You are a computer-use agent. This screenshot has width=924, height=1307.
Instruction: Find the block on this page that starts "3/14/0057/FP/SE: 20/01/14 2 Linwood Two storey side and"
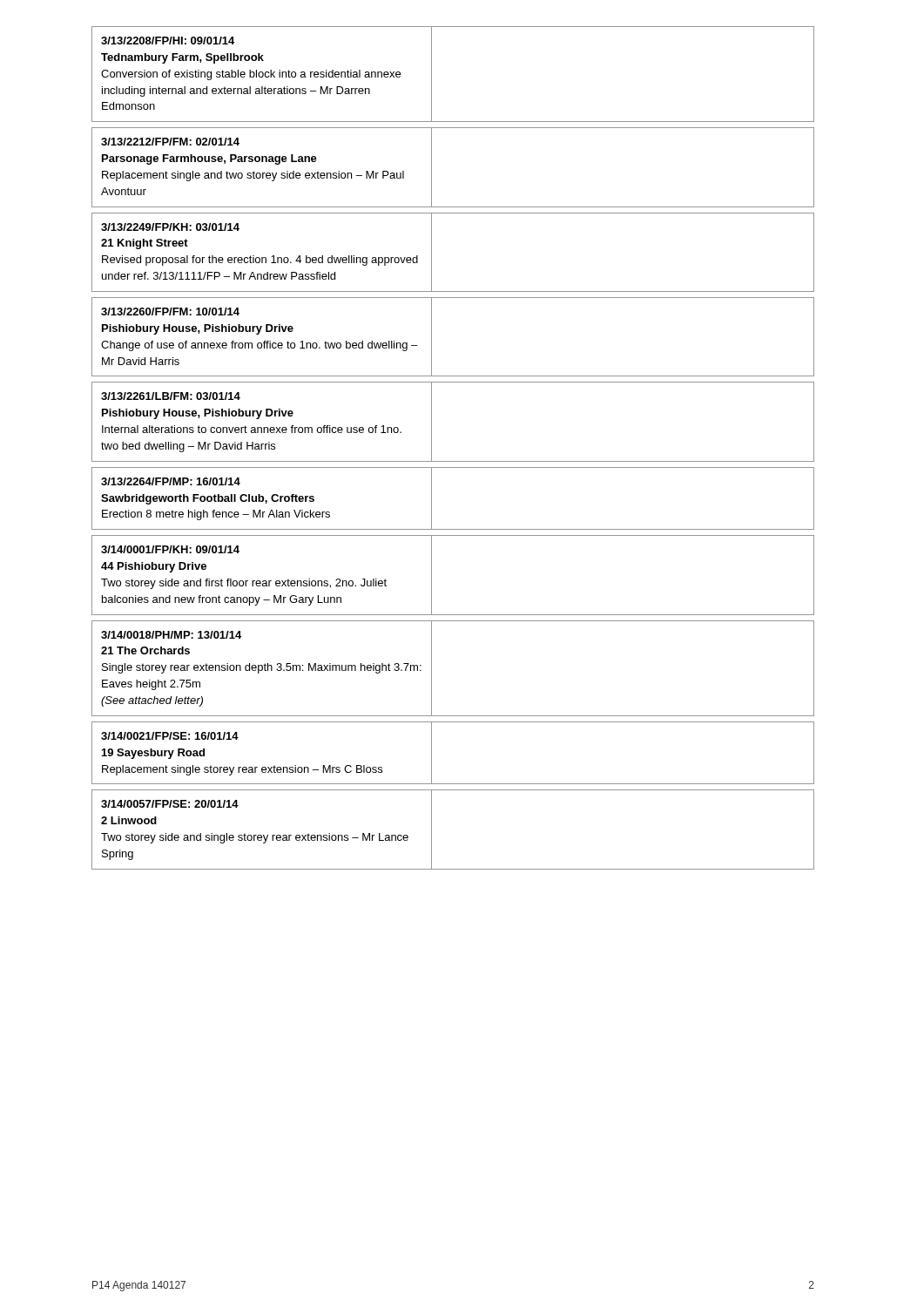(453, 830)
